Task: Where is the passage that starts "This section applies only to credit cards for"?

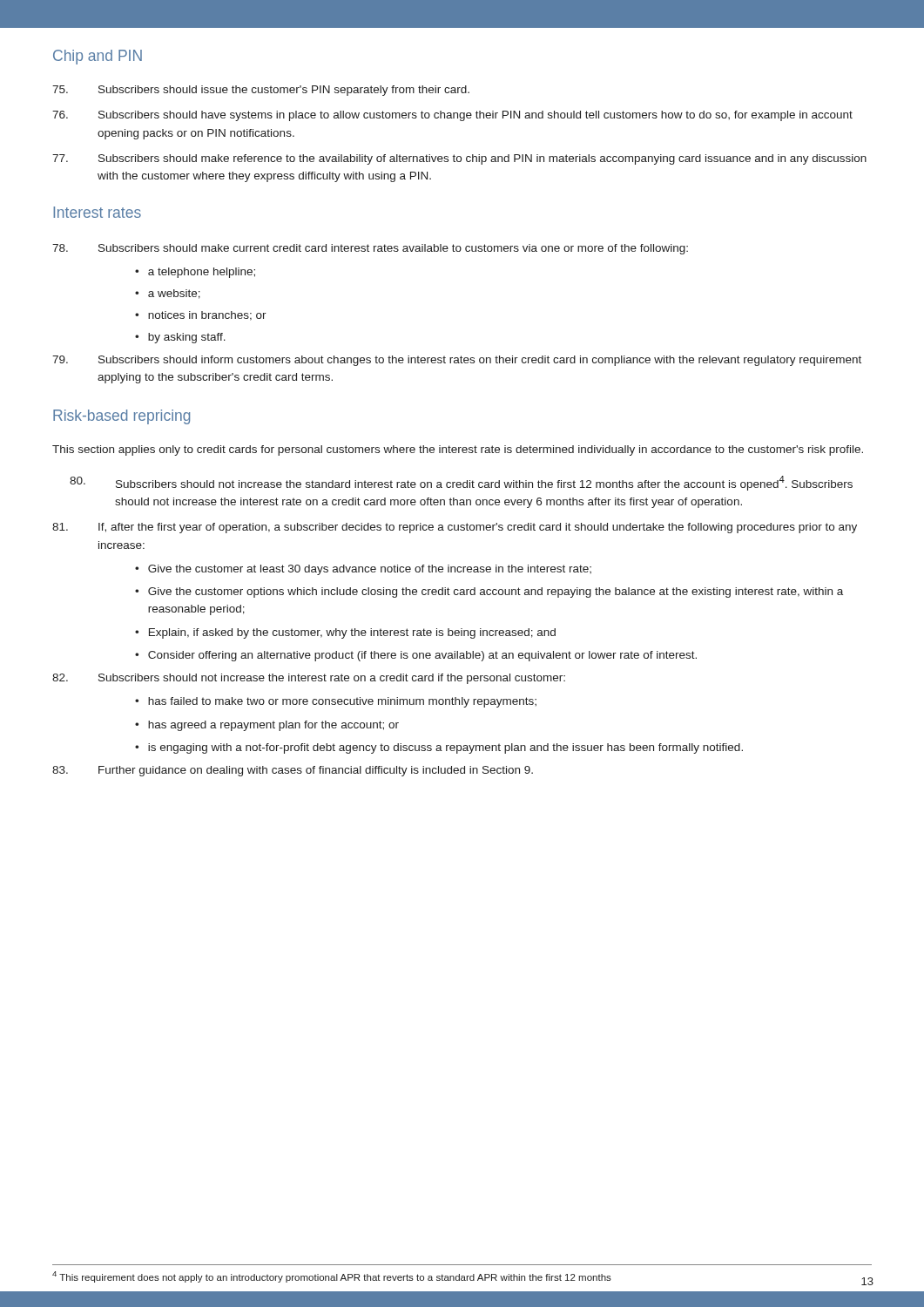Action: pos(458,449)
